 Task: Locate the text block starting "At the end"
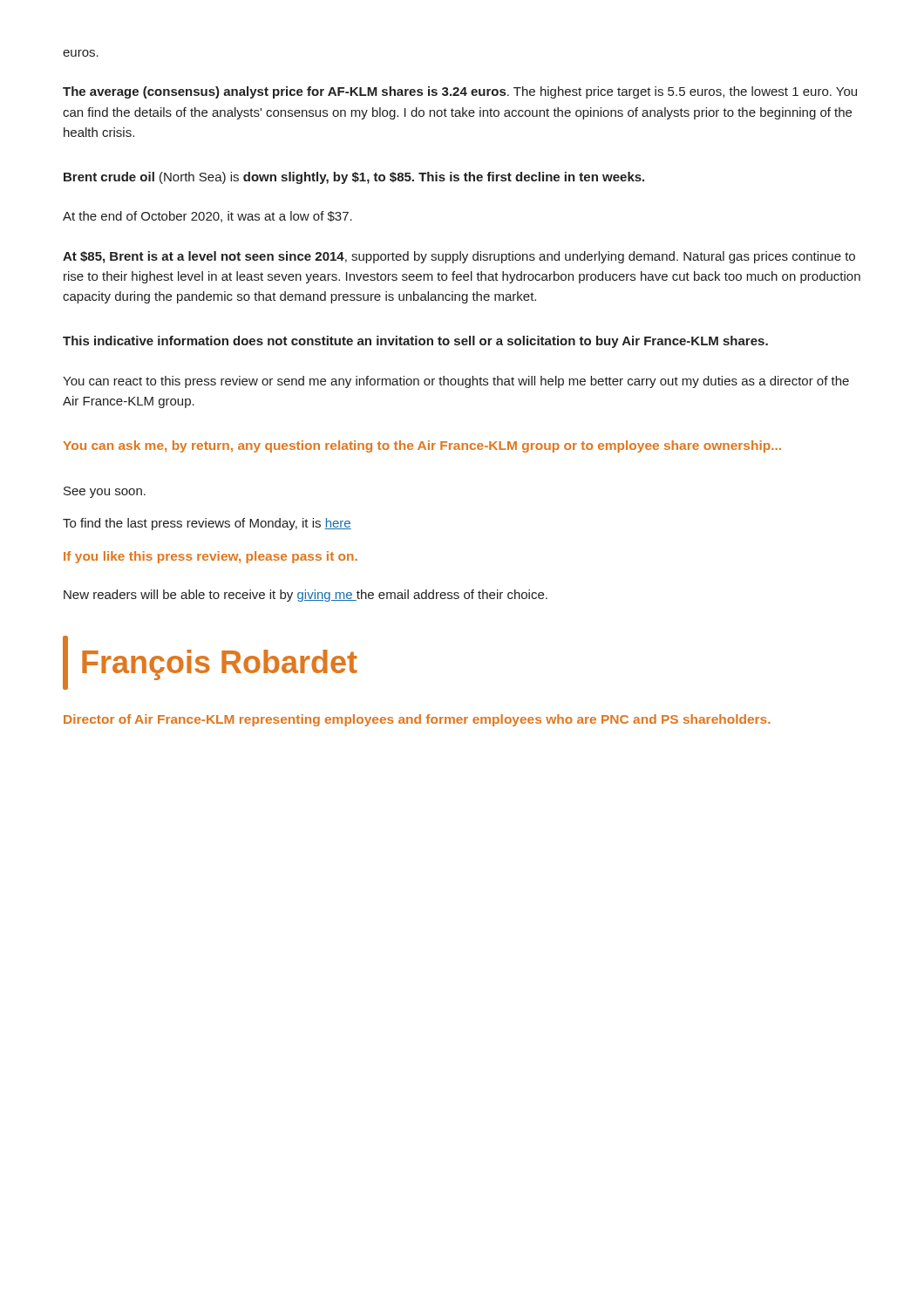pyautogui.click(x=208, y=216)
